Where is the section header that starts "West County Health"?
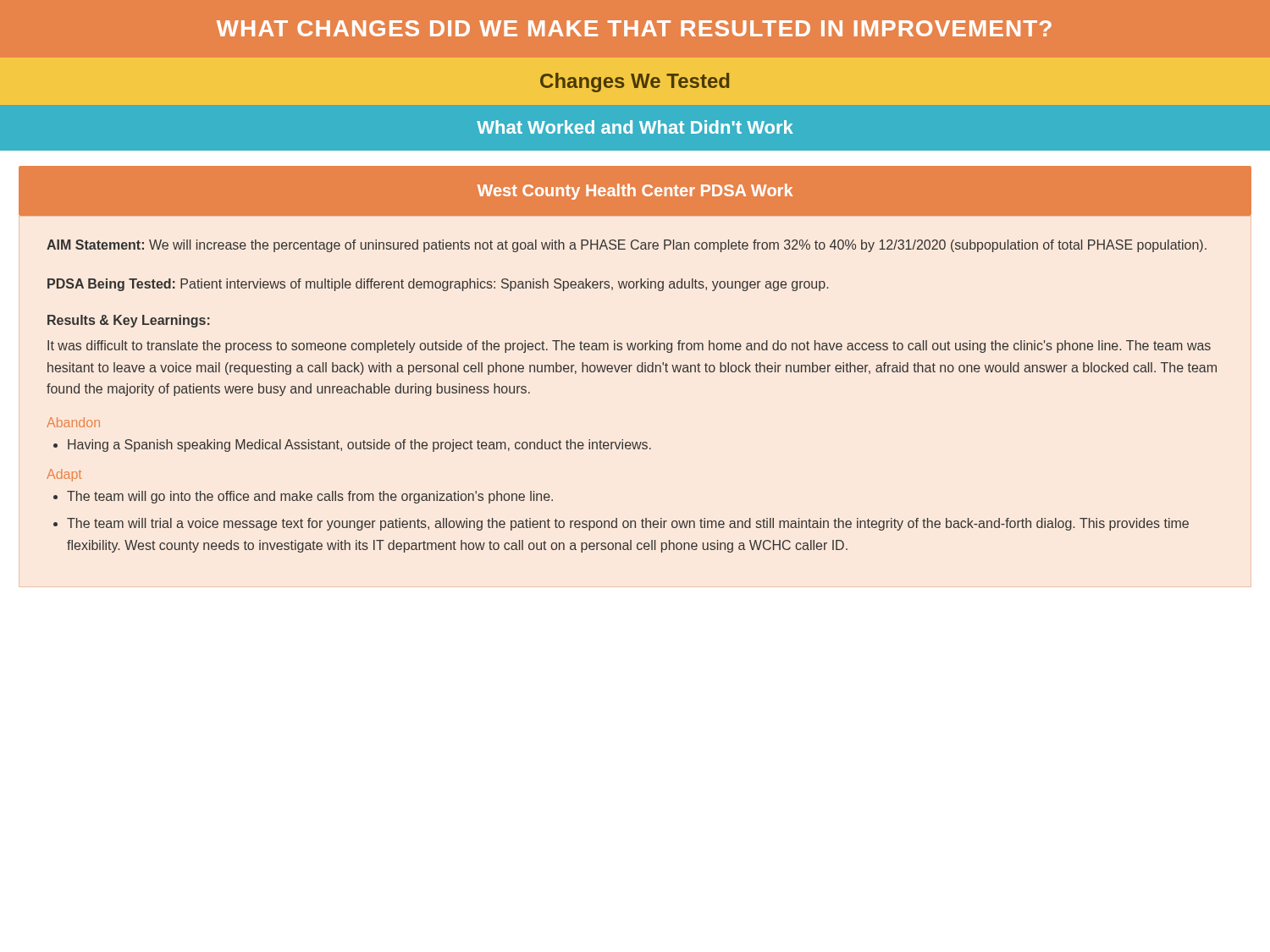 point(635,190)
